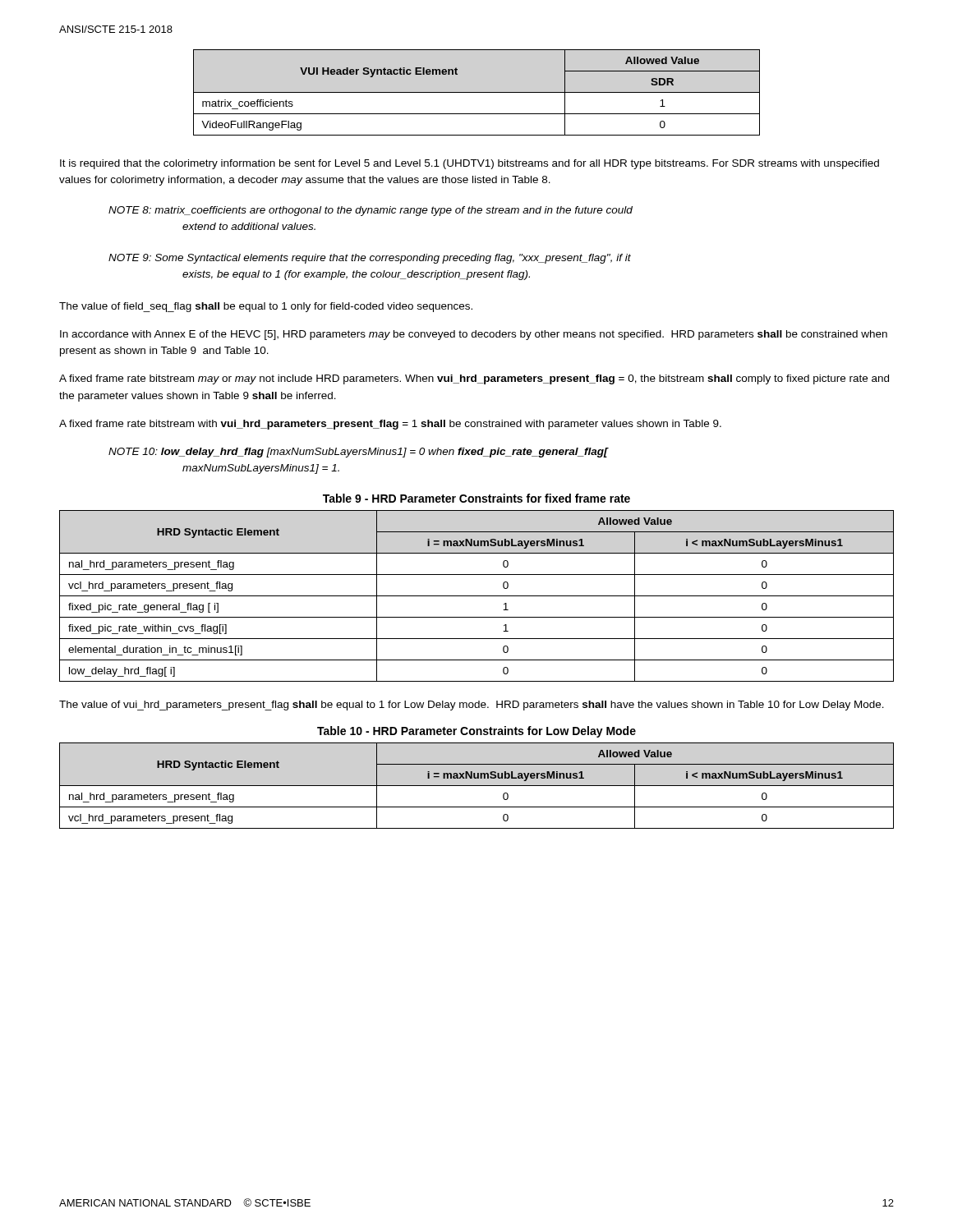953x1232 pixels.
Task: Click on the text starting "A fixed frame rate bitstream may"
Action: click(474, 387)
